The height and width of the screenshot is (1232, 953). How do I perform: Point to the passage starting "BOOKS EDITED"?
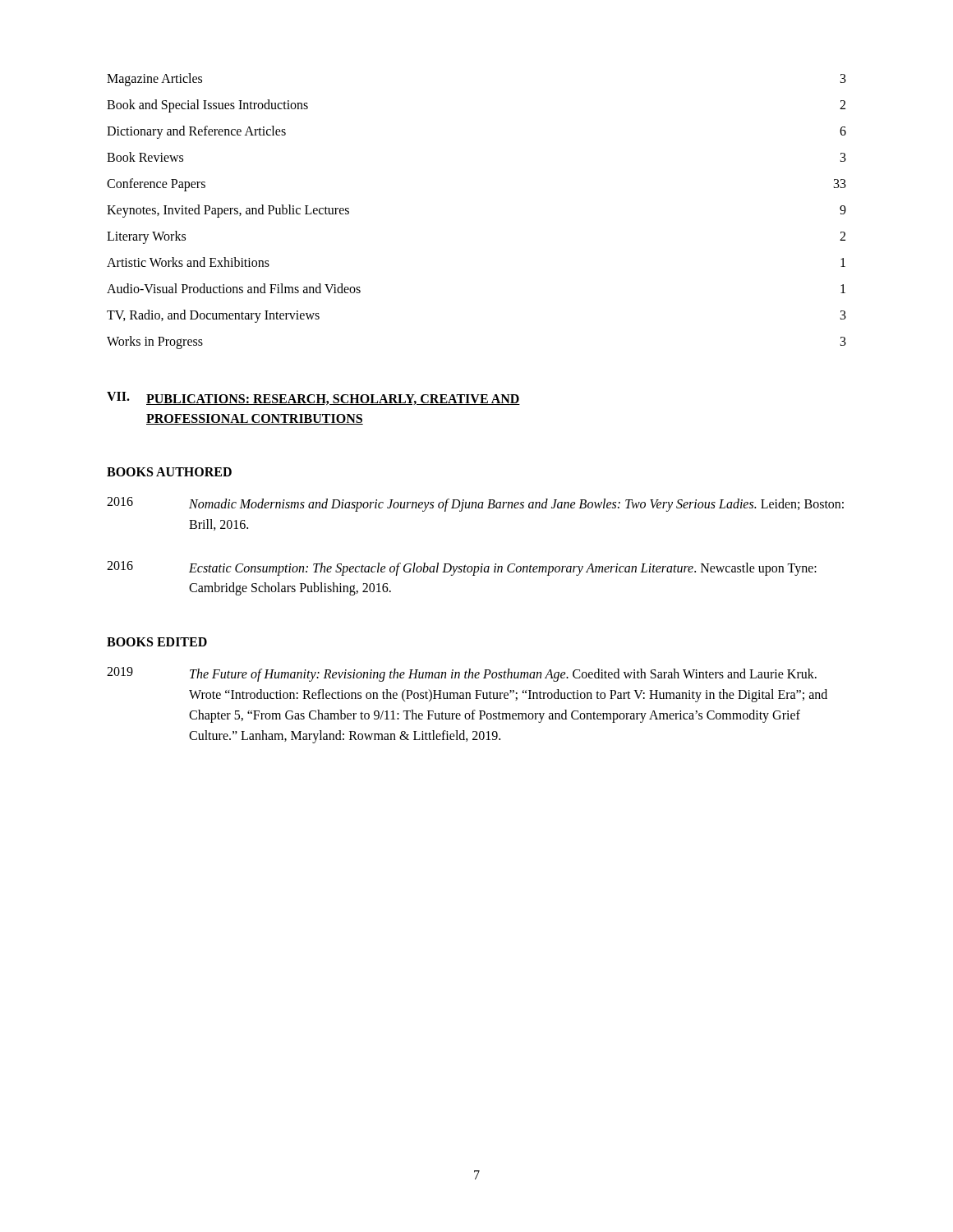click(x=157, y=642)
